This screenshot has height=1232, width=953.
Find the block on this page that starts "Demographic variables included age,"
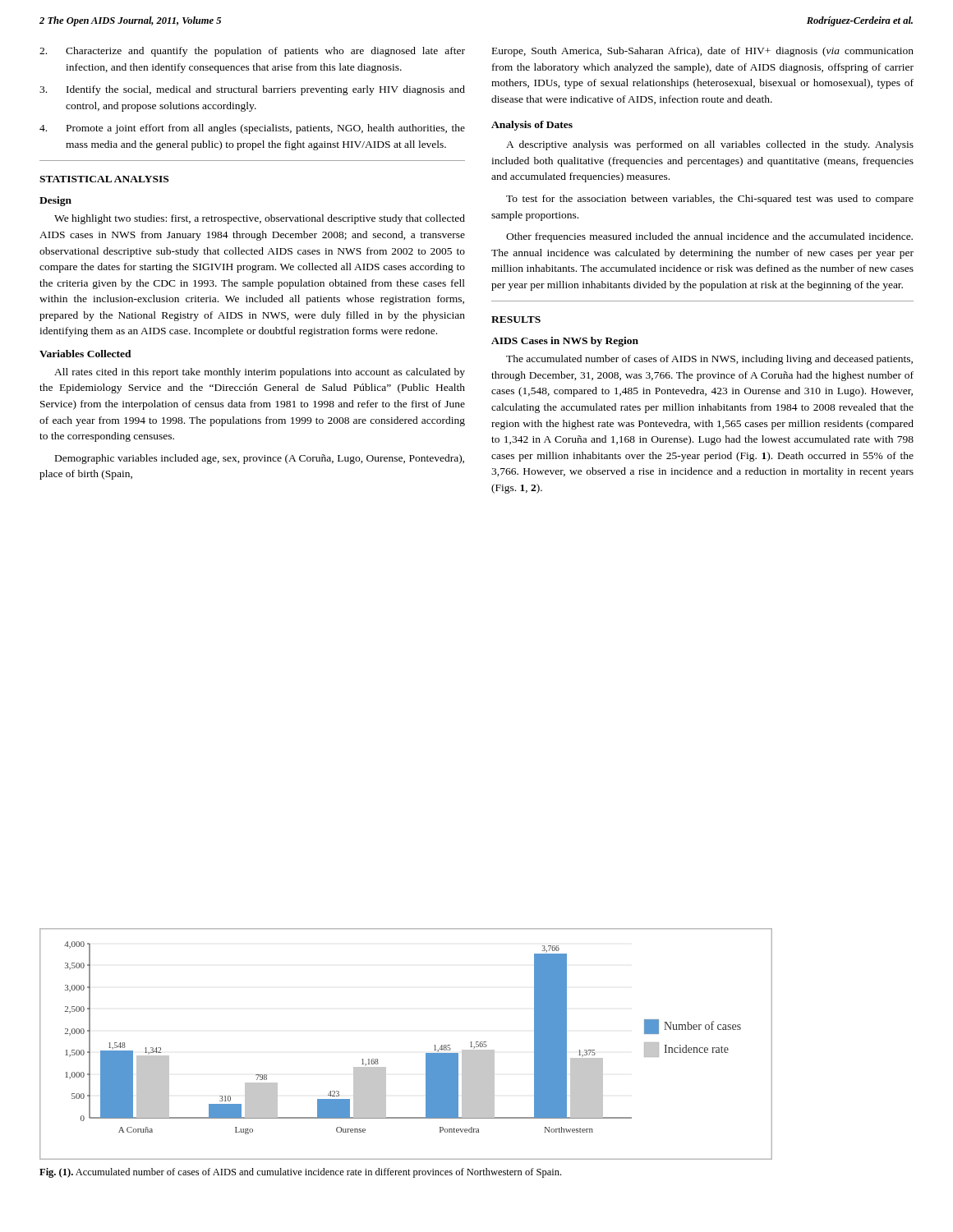point(252,466)
